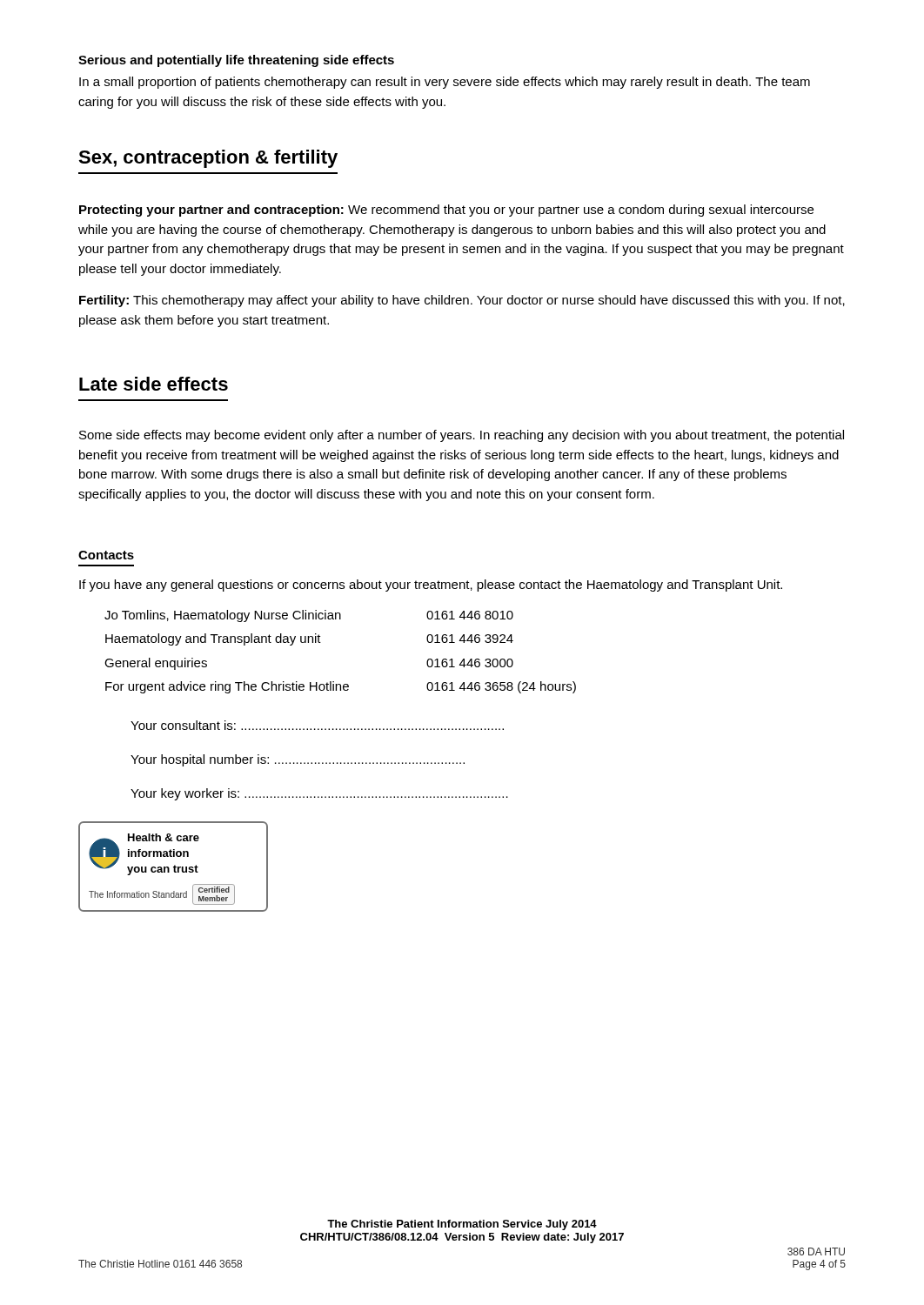Select the list item that reads "Jo Tomlins, Haematology Nurse"
924x1305 pixels.
pos(352,615)
